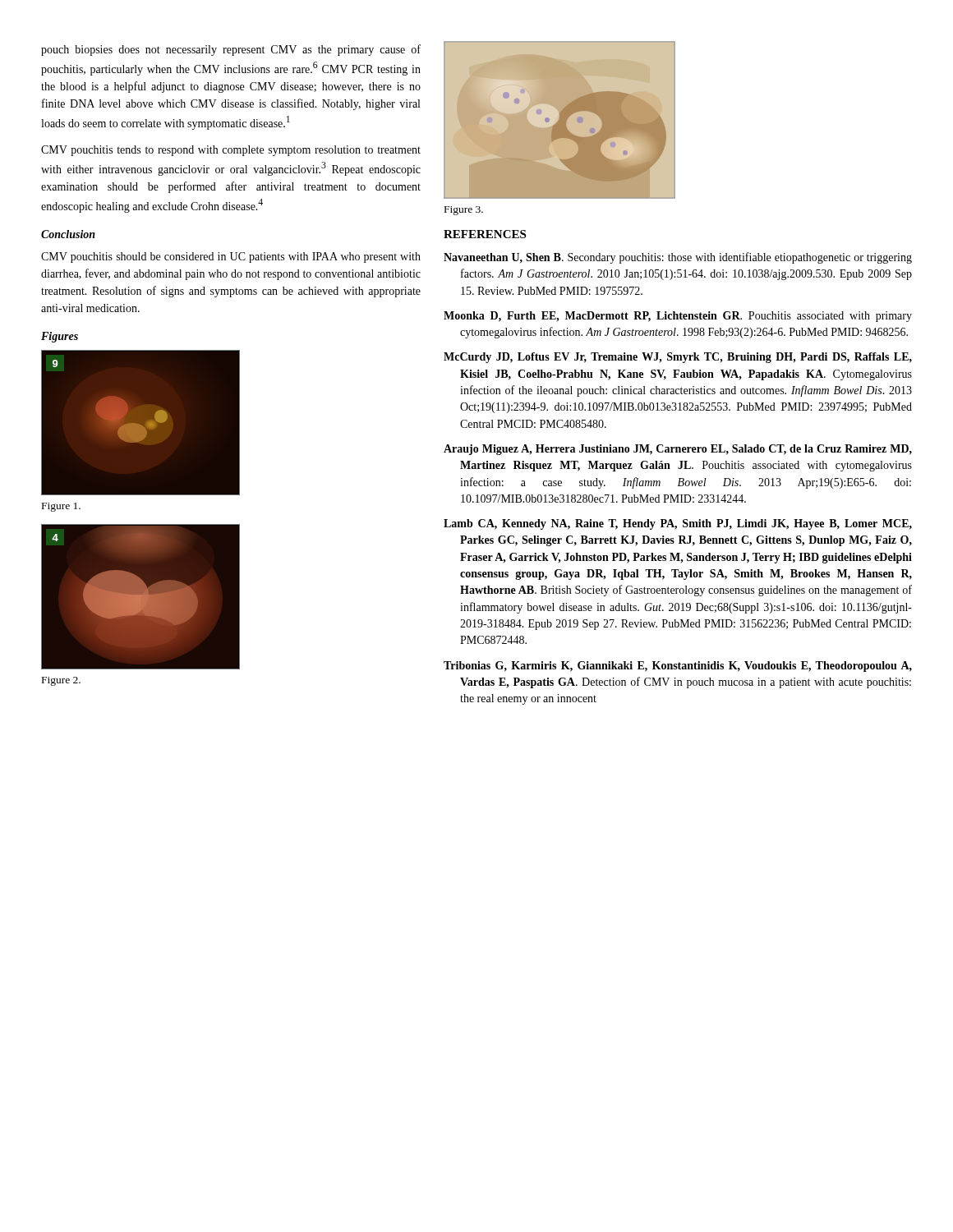Select the text starting "Figure 3."

tap(464, 209)
